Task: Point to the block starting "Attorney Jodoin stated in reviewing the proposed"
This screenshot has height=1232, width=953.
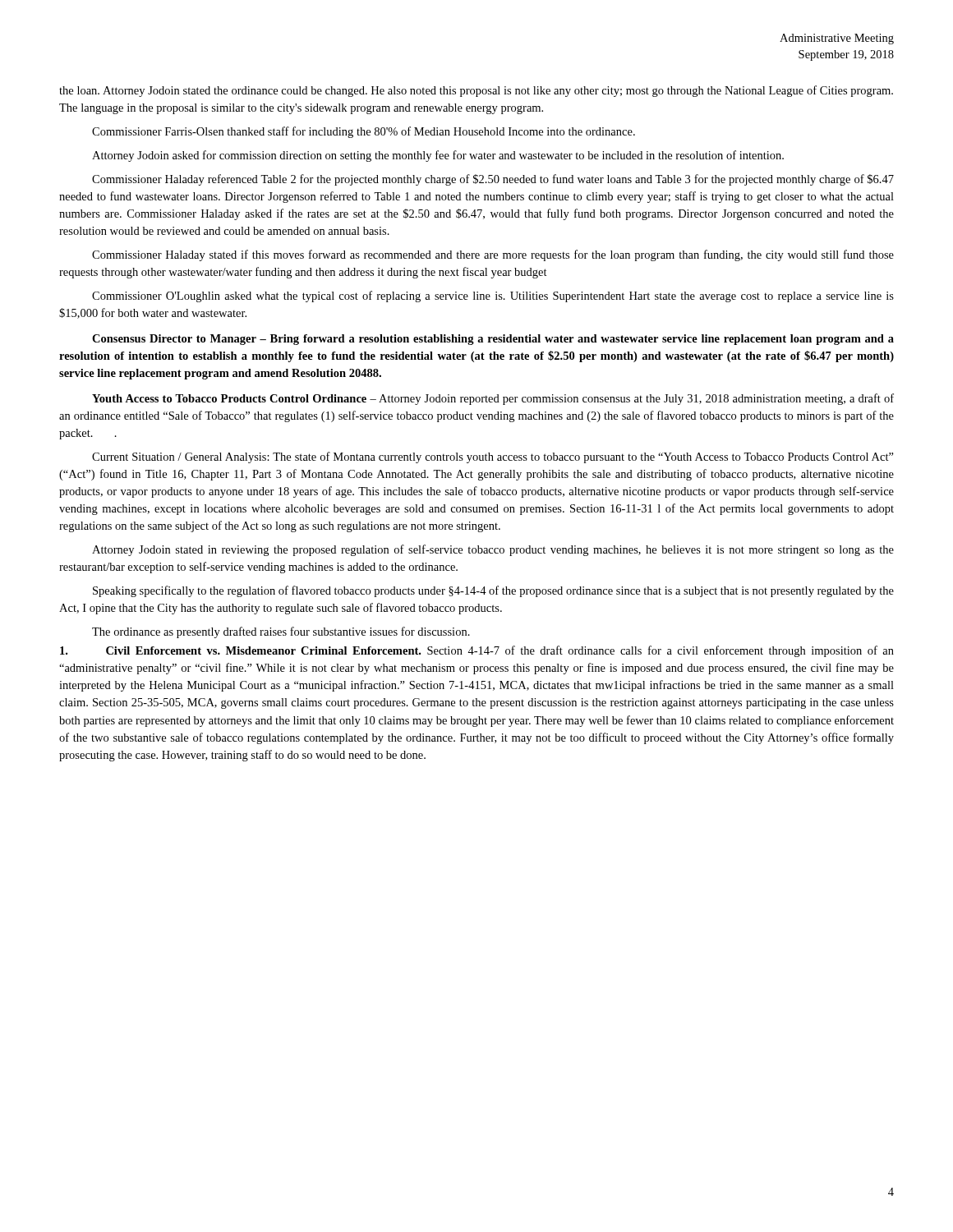Action: point(476,559)
